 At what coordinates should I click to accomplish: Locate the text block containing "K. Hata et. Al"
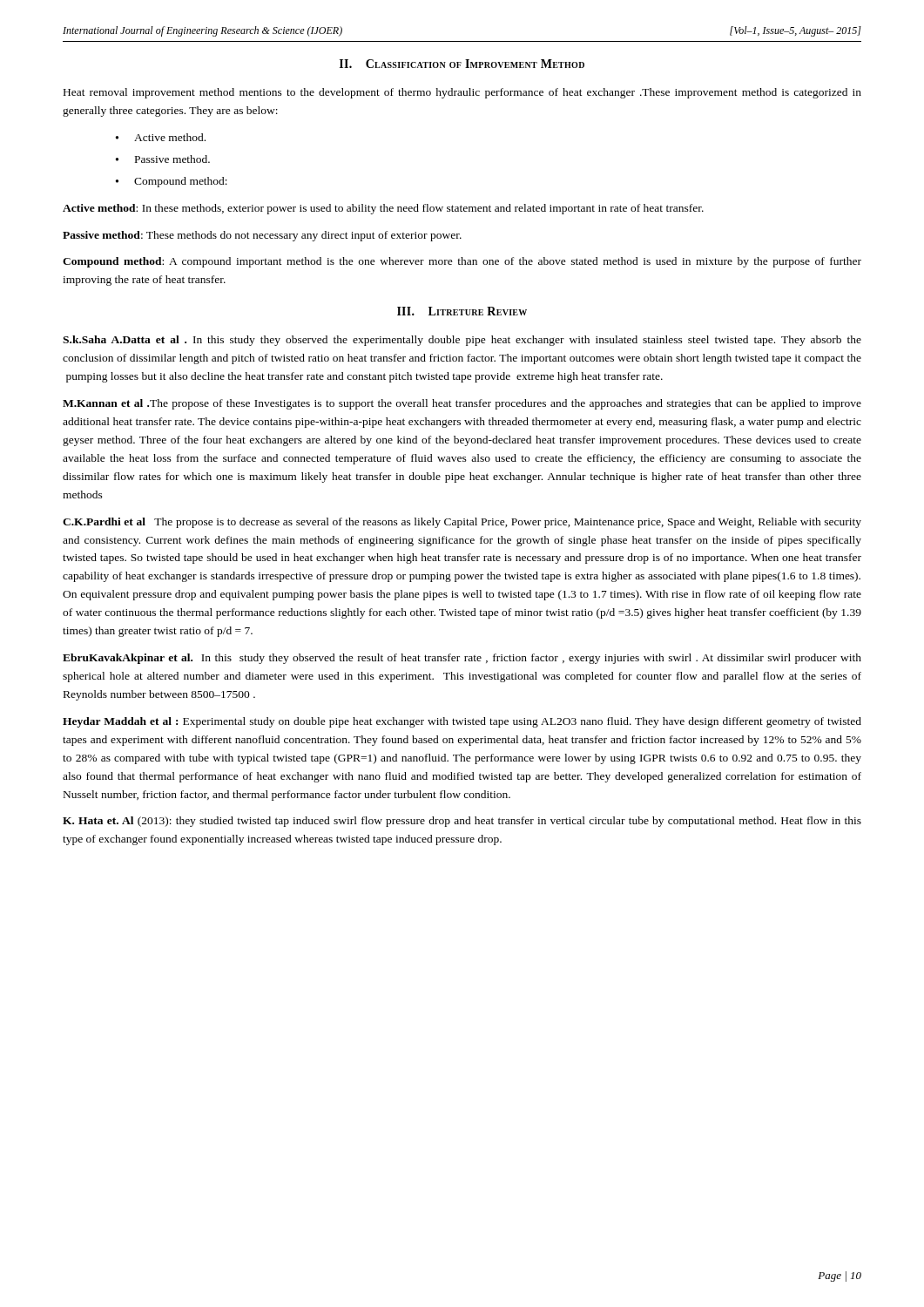click(x=462, y=830)
